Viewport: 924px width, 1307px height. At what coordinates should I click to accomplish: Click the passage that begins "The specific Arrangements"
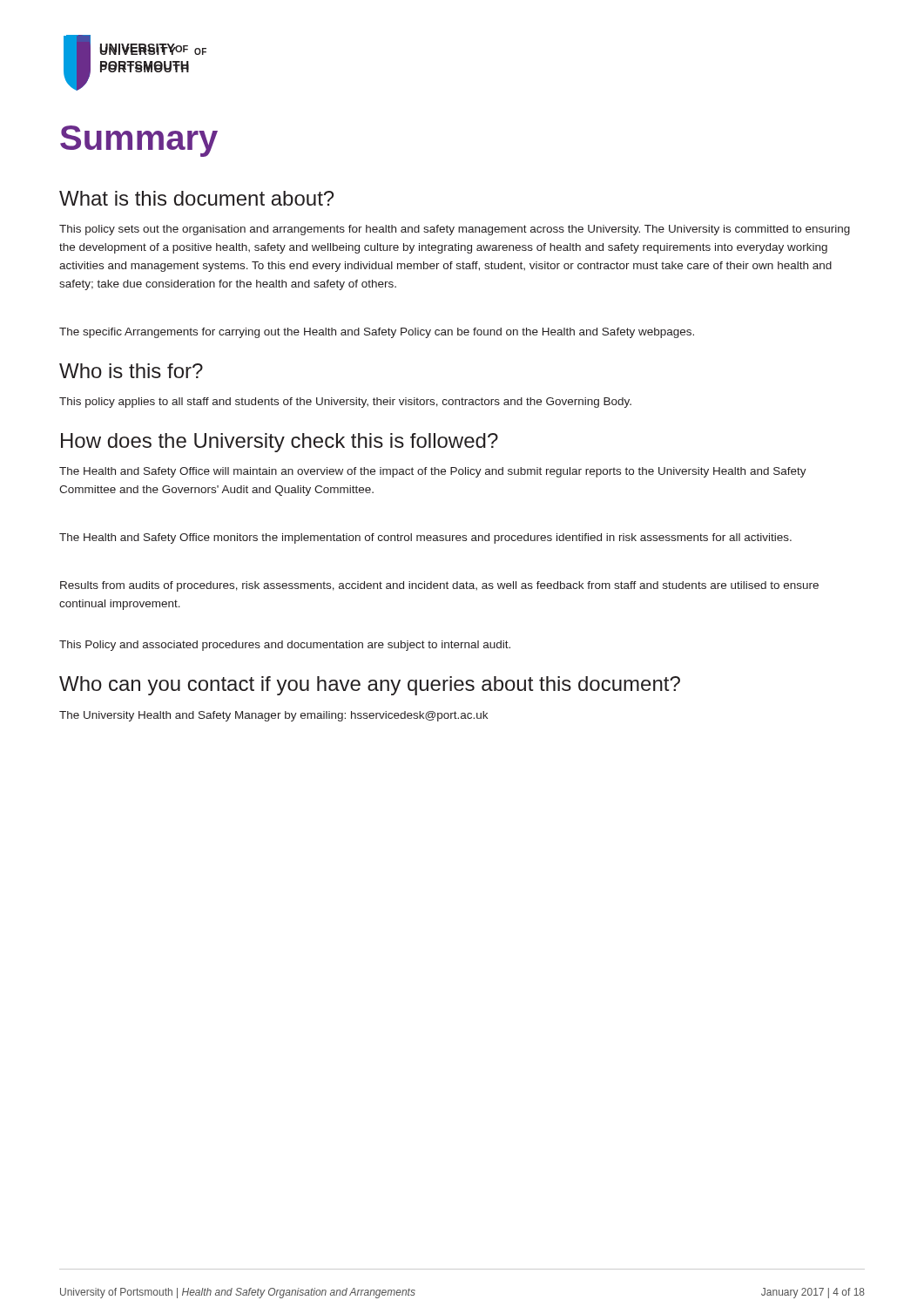(377, 331)
